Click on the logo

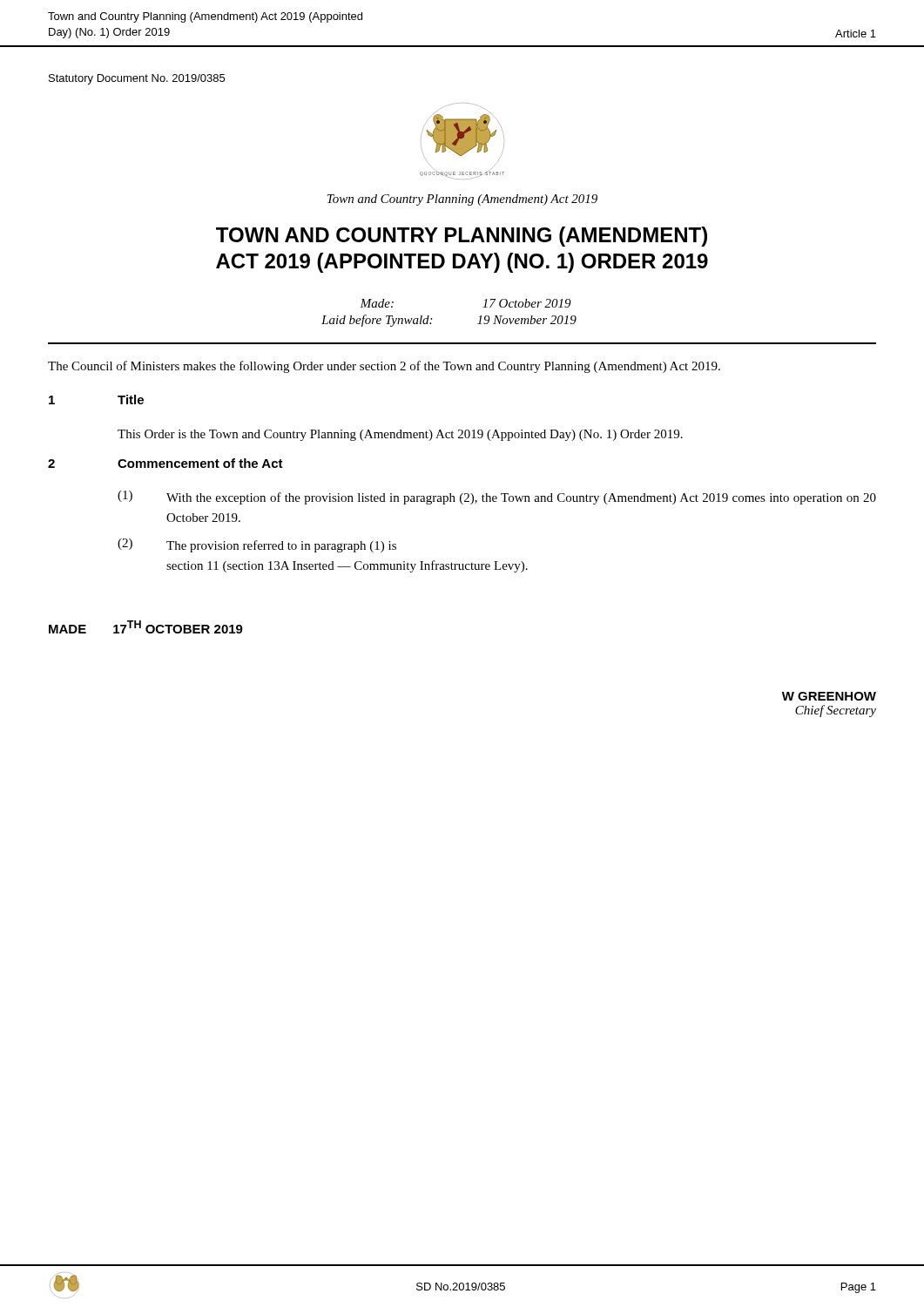[x=462, y=143]
